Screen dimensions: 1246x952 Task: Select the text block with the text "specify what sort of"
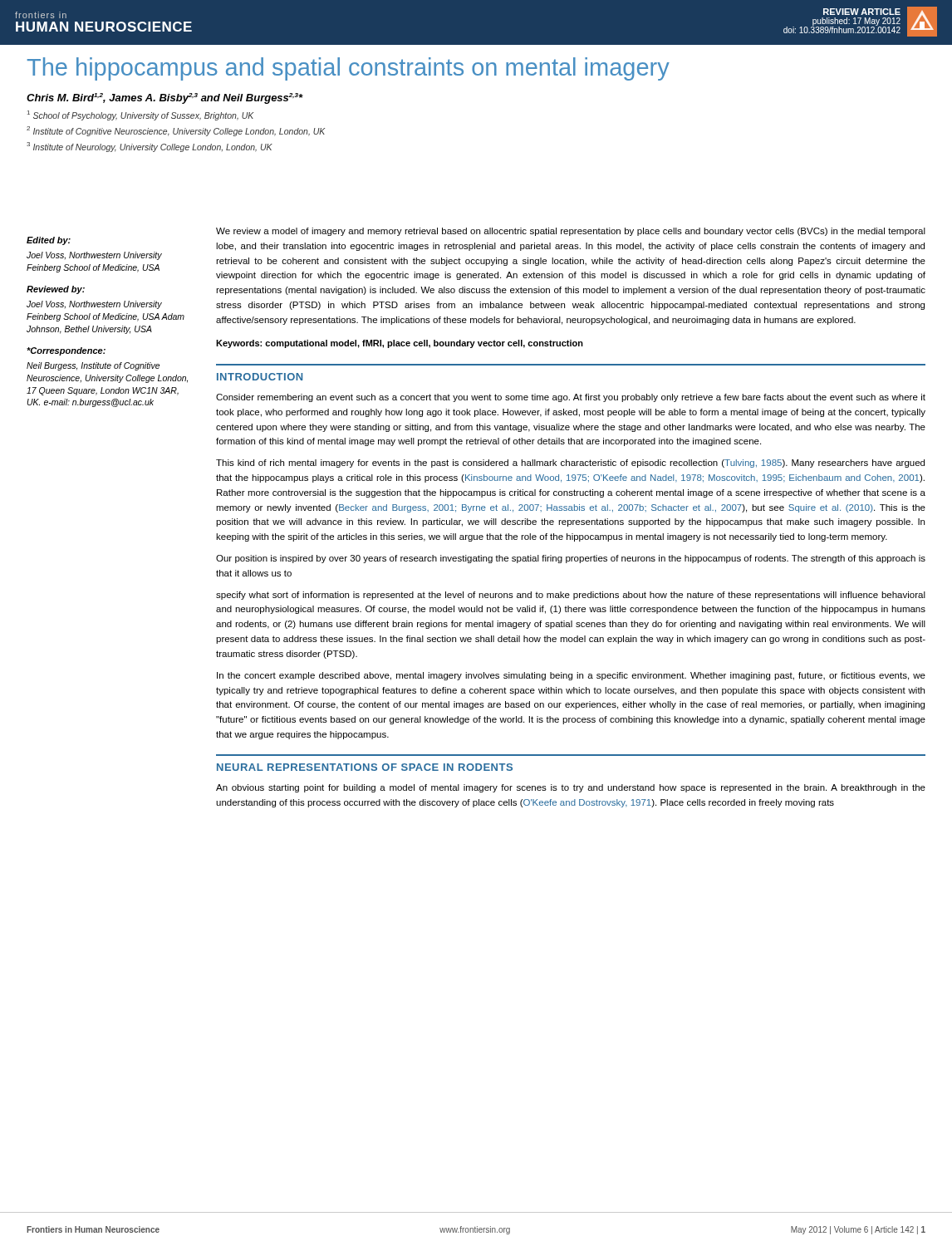[571, 624]
